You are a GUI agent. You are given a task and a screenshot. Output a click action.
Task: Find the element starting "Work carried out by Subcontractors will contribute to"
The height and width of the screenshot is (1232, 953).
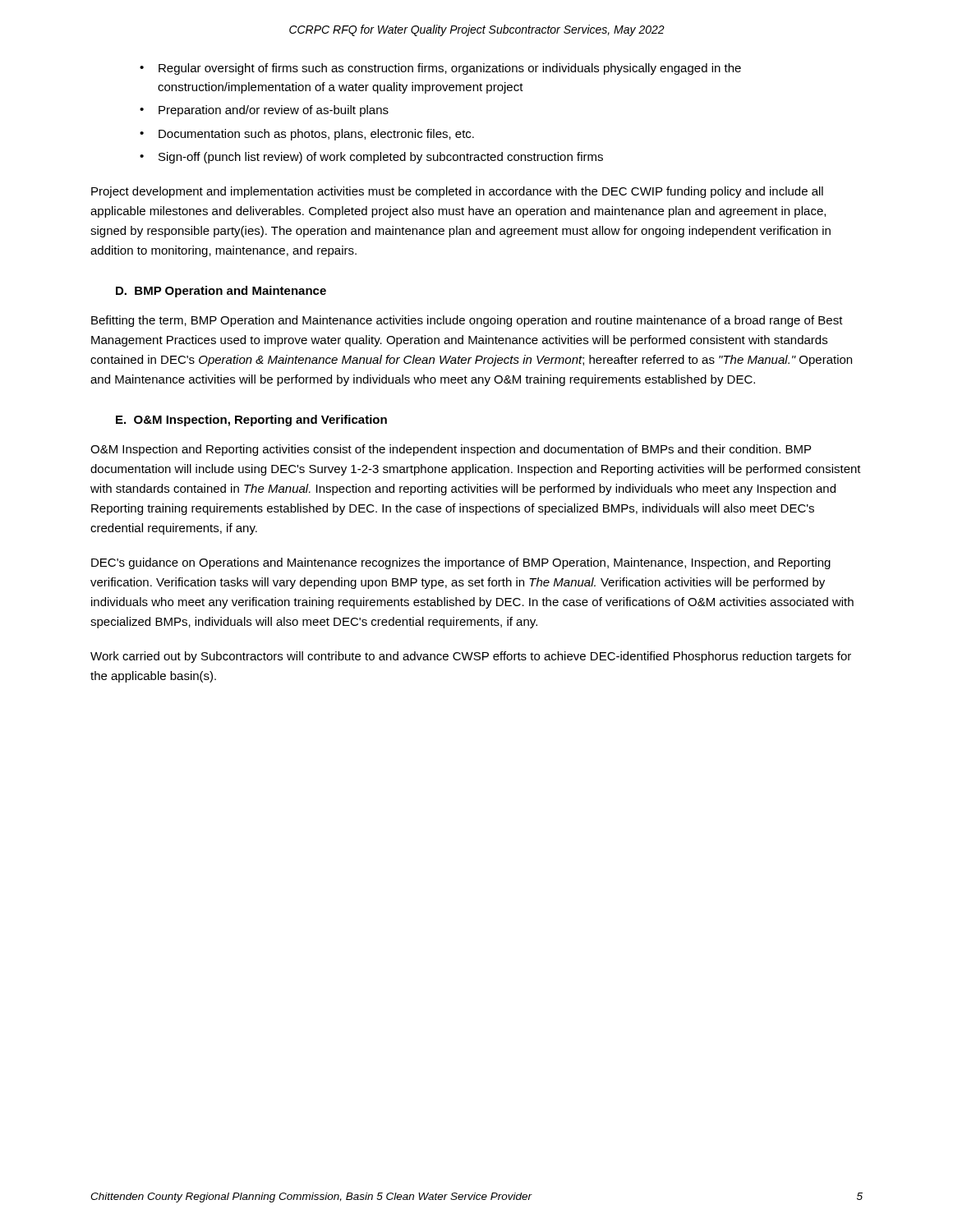(x=471, y=665)
